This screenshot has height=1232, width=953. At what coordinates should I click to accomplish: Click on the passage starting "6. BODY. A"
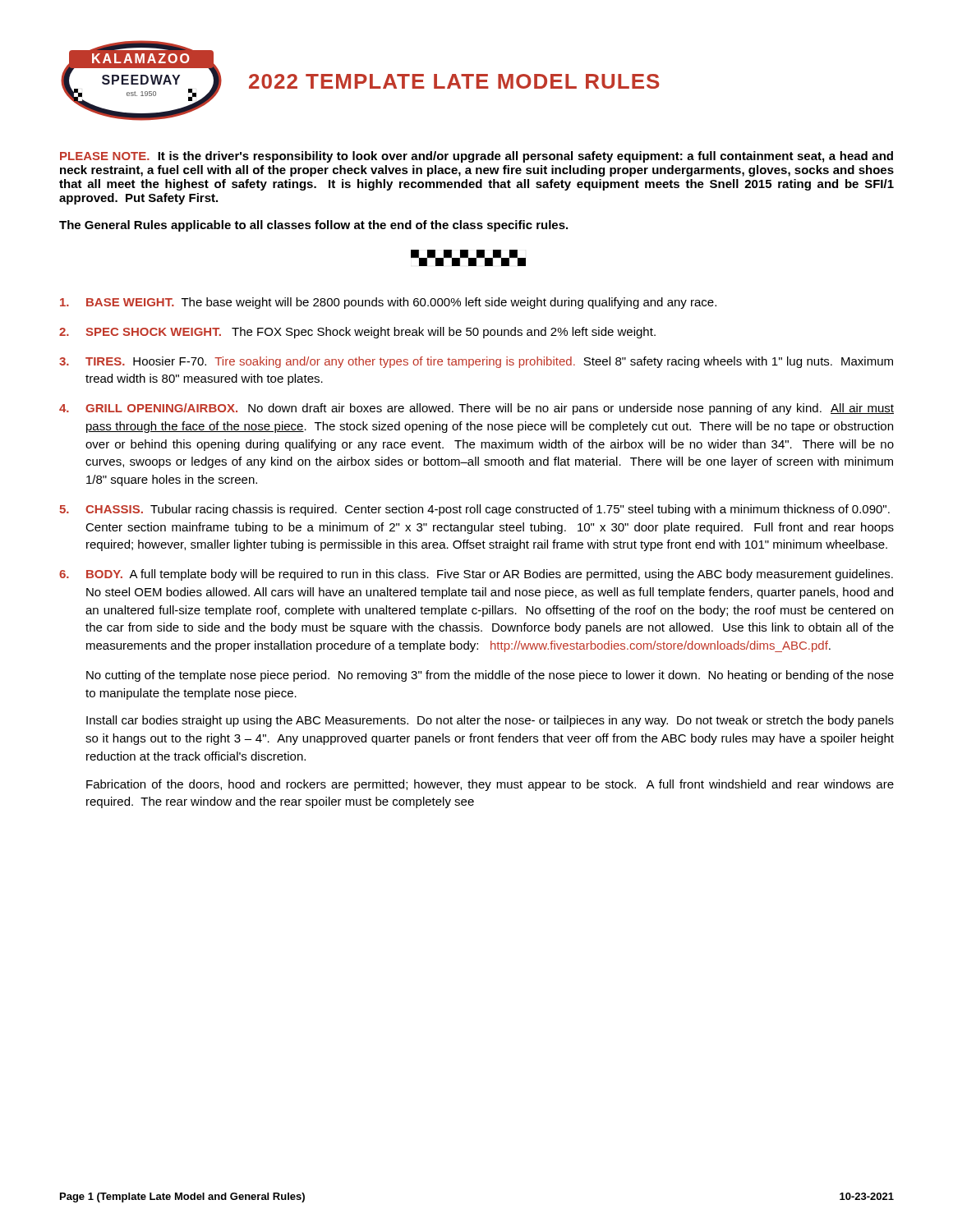(x=476, y=610)
